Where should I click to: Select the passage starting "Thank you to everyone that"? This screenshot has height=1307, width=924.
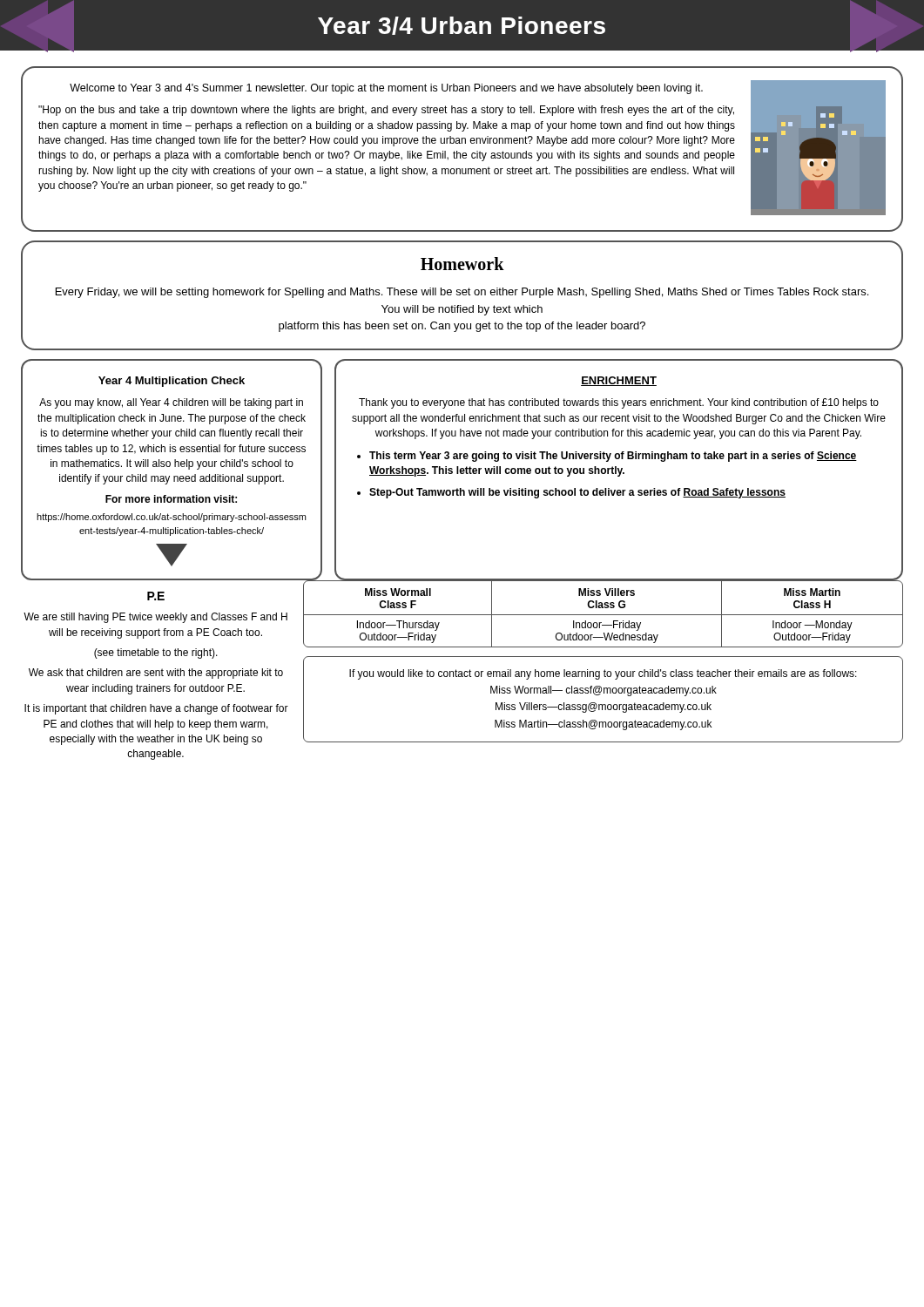click(619, 419)
